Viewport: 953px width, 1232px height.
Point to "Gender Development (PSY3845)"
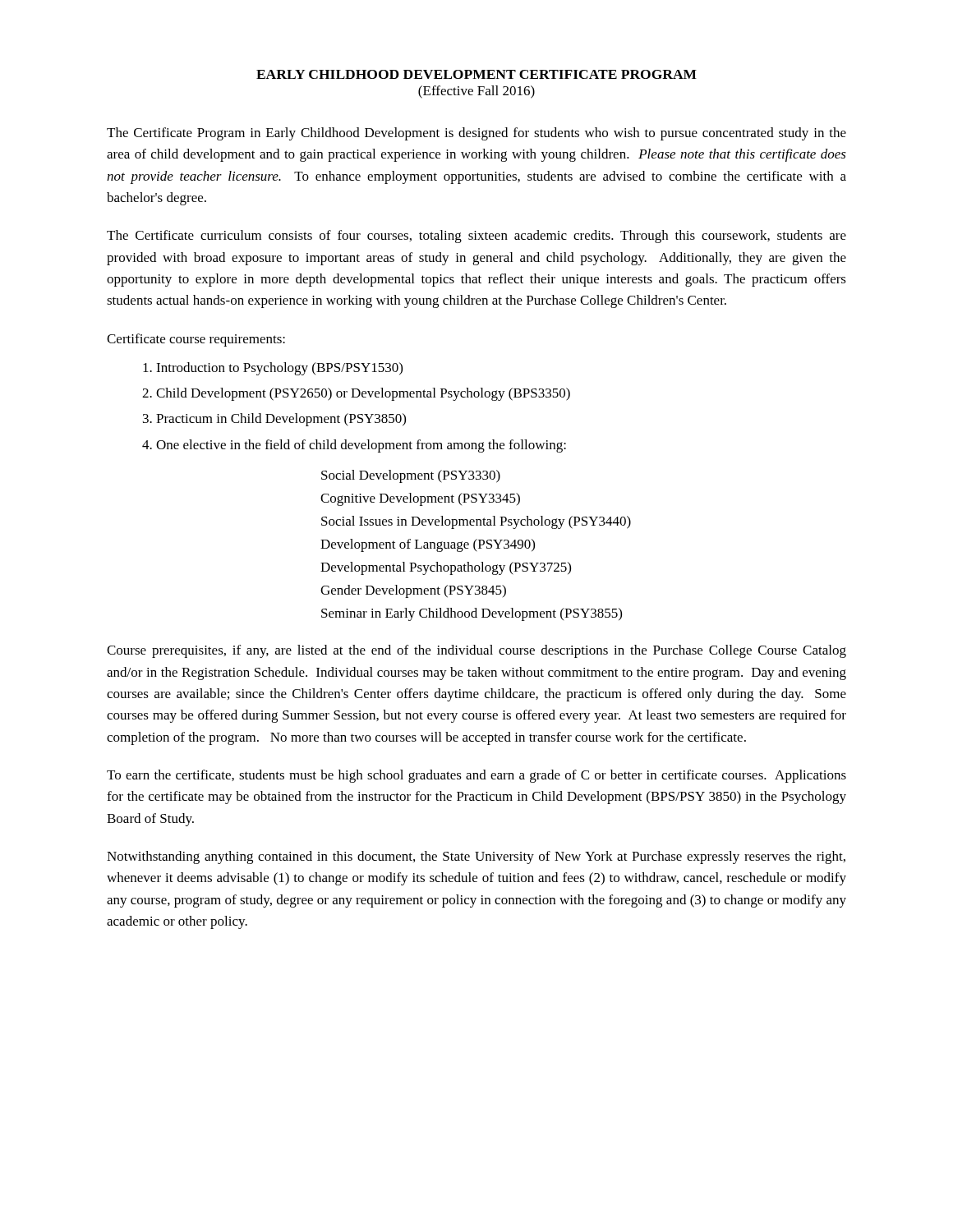(414, 590)
